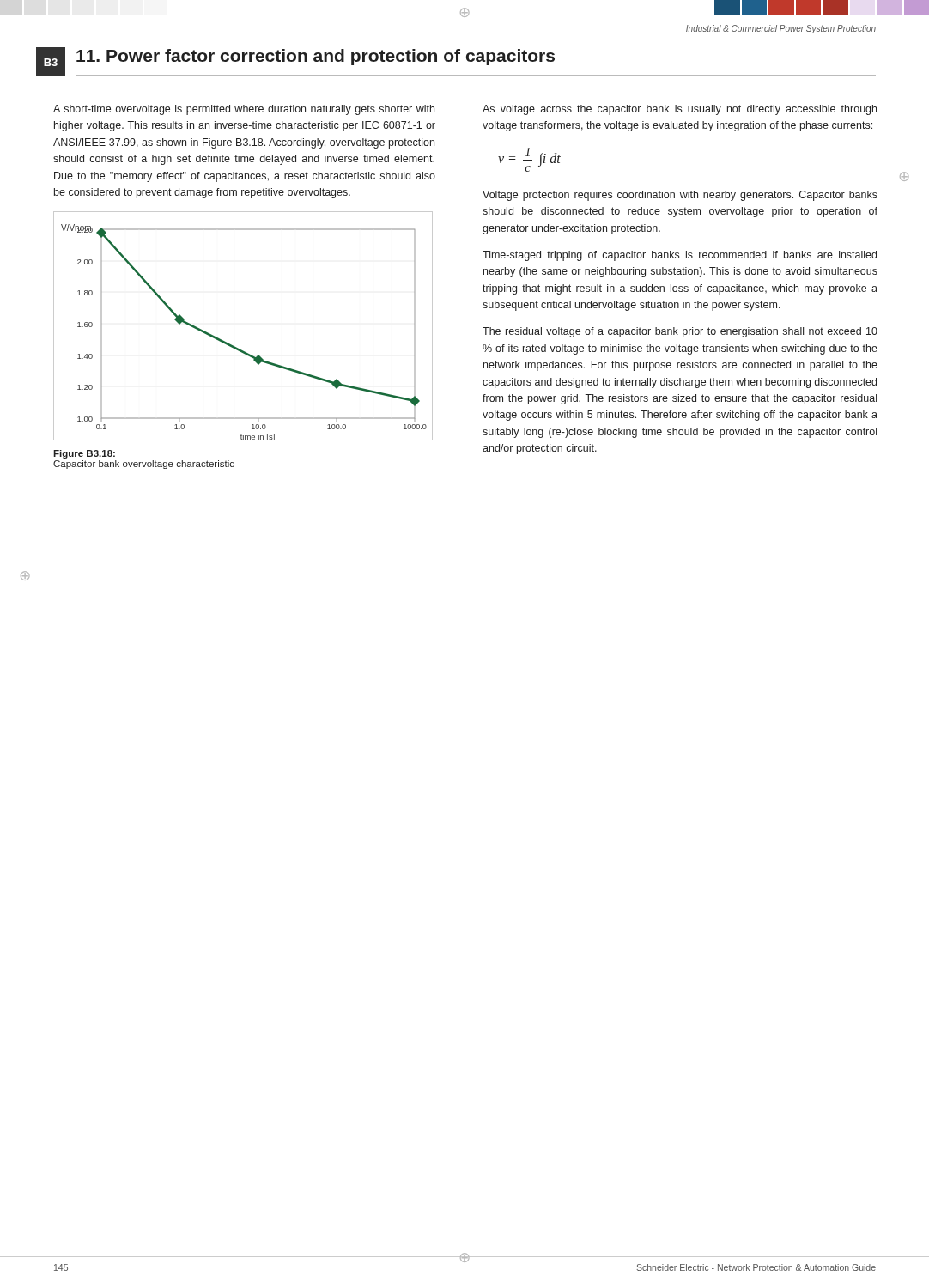Image resolution: width=929 pixels, height=1288 pixels.
Task: Select the text block that reads "As voltage across"
Action: 680,117
